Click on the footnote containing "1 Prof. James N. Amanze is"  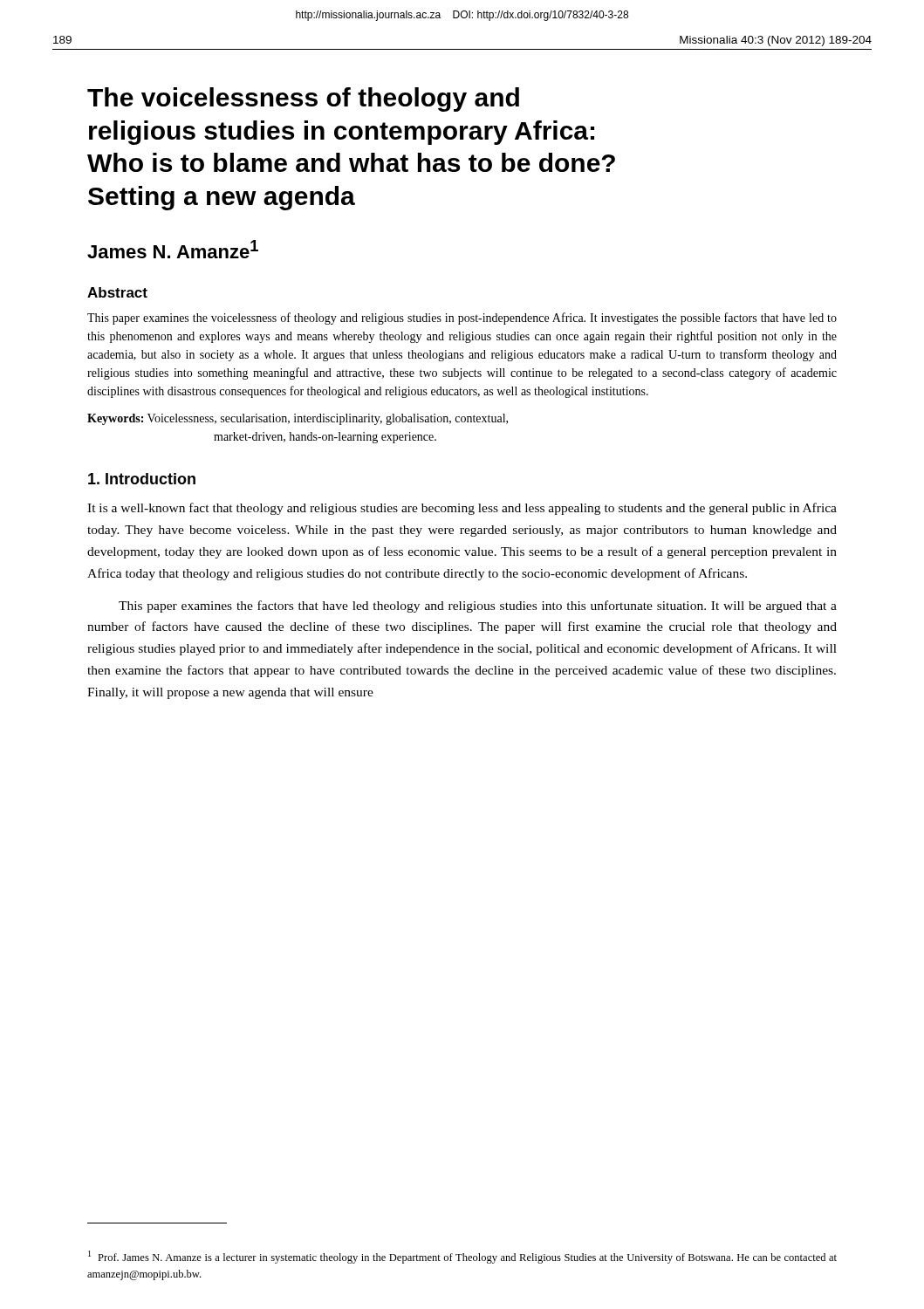[462, 1265]
